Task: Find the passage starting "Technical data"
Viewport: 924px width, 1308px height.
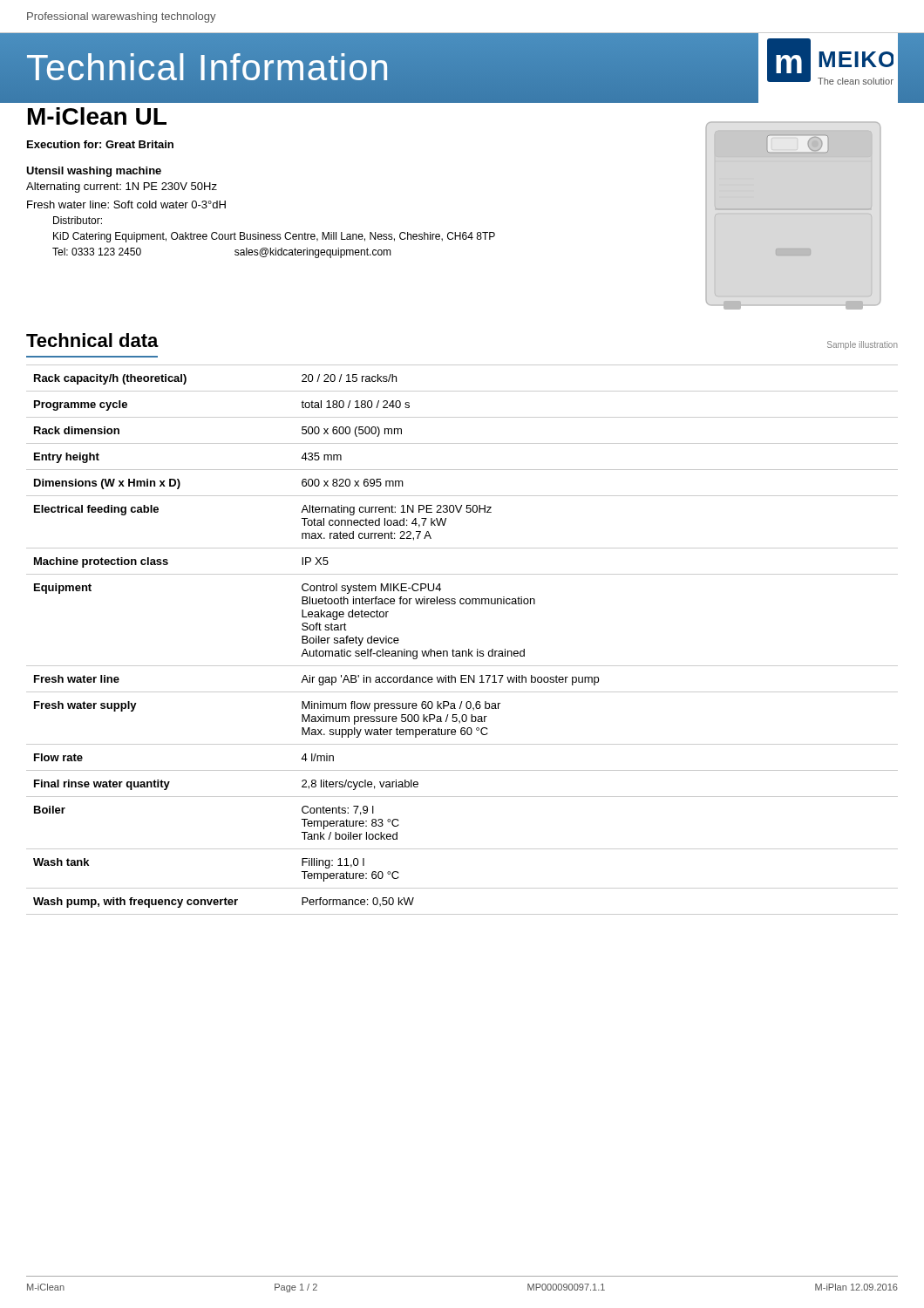Action: click(92, 344)
